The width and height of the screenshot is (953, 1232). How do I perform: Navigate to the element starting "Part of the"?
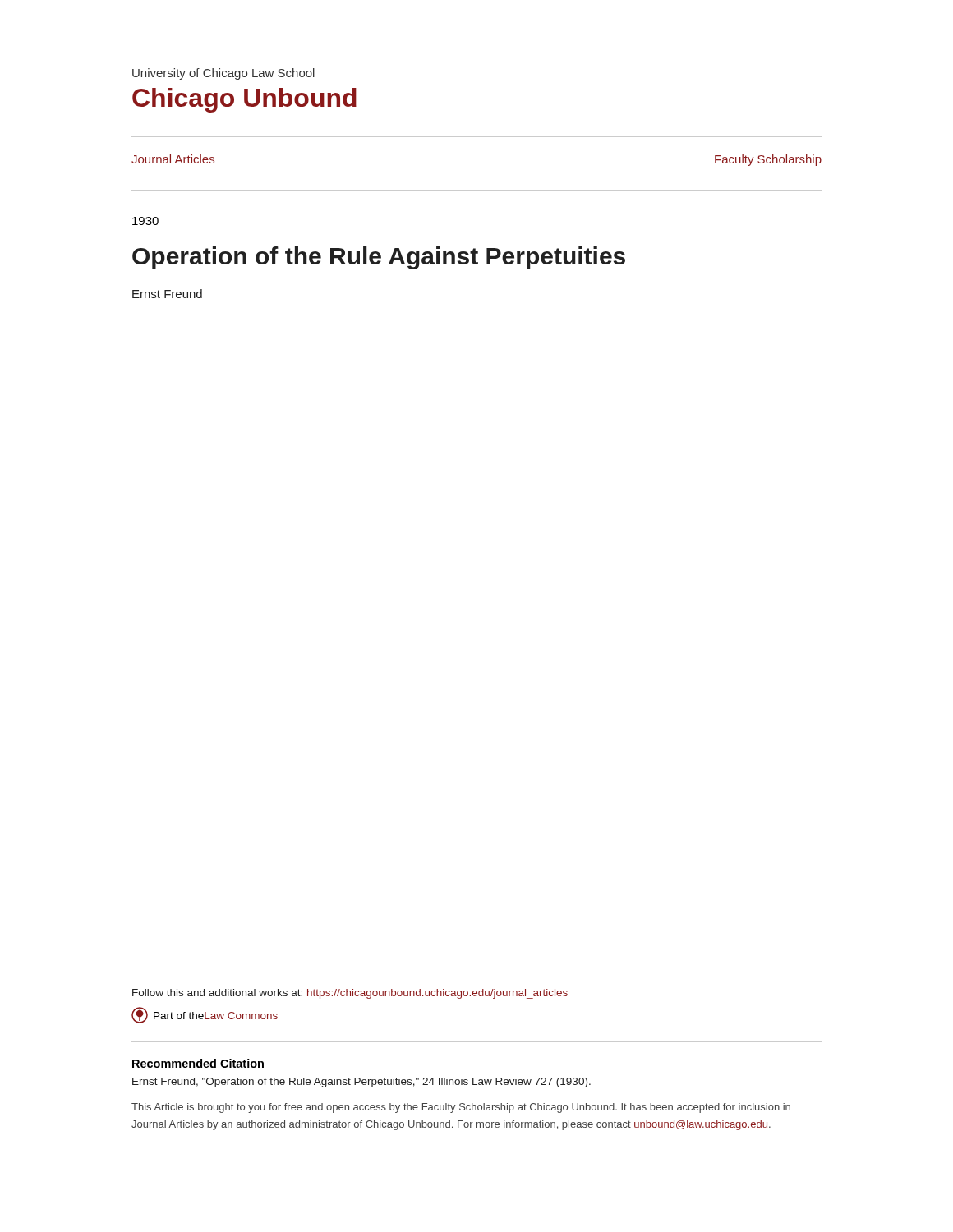(x=205, y=1015)
